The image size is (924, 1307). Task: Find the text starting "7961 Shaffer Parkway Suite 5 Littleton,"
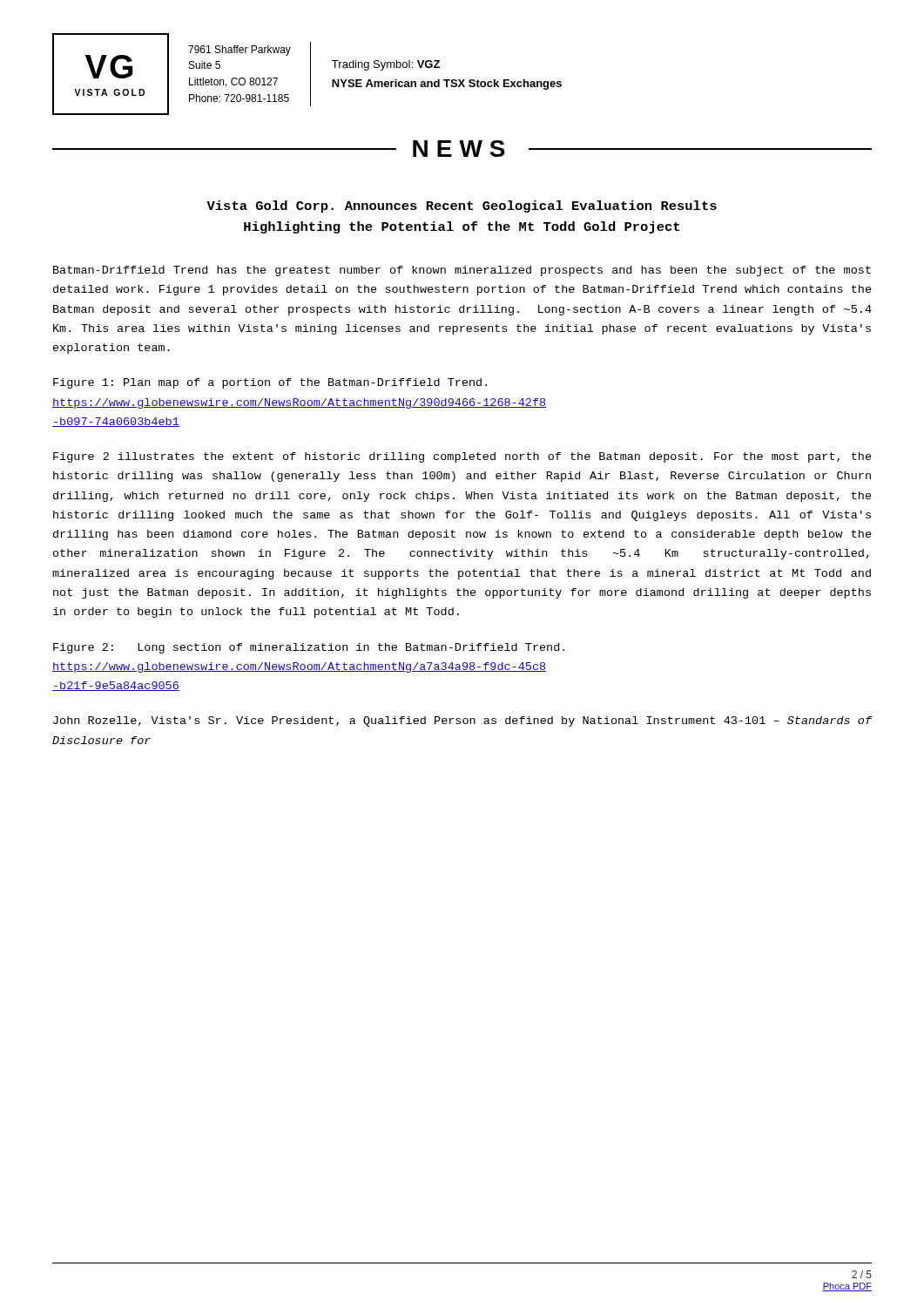coord(239,74)
